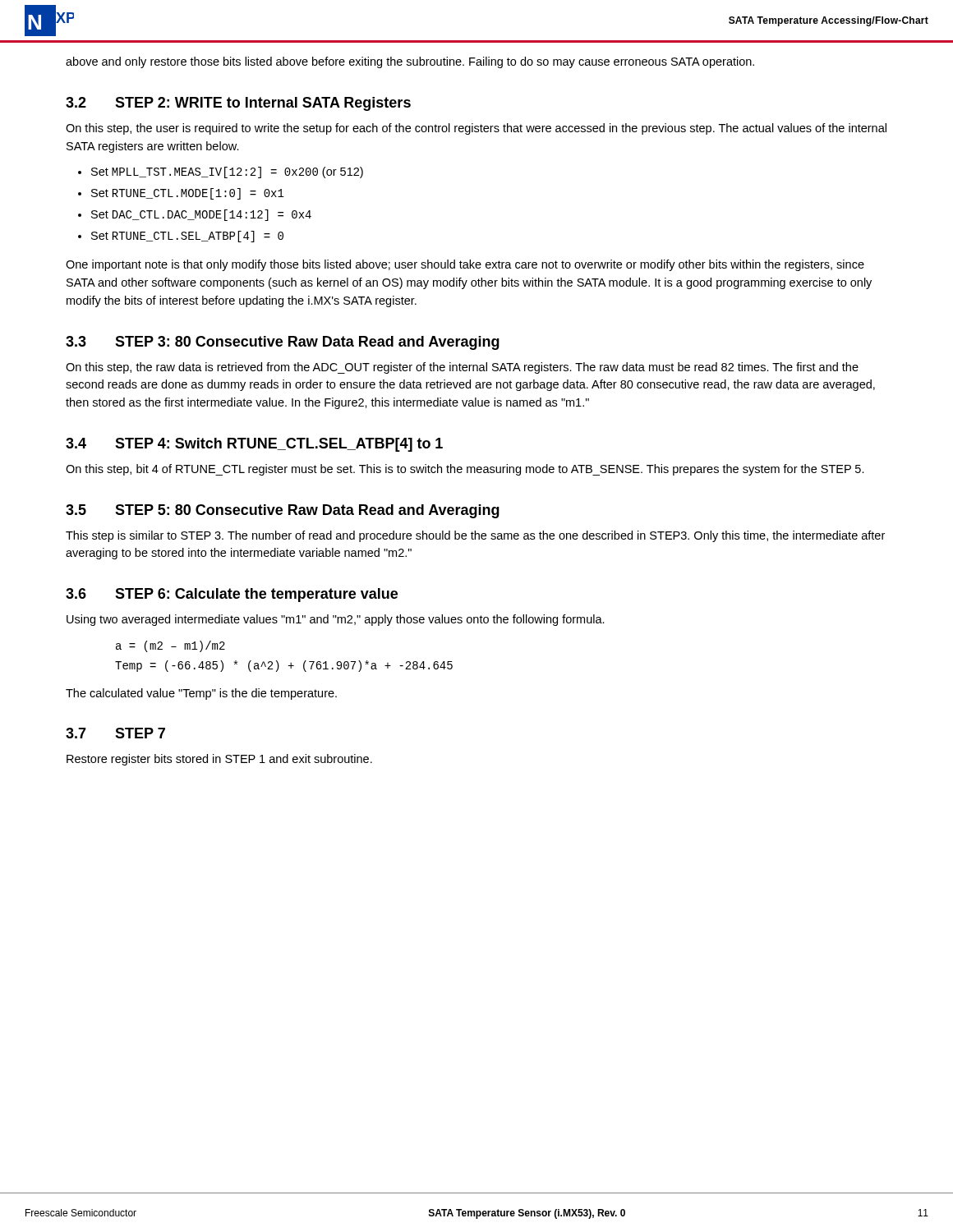The width and height of the screenshot is (953, 1232).
Task: Click the section header that begins "3.5 STEP 5:"
Action: point(283,510)
